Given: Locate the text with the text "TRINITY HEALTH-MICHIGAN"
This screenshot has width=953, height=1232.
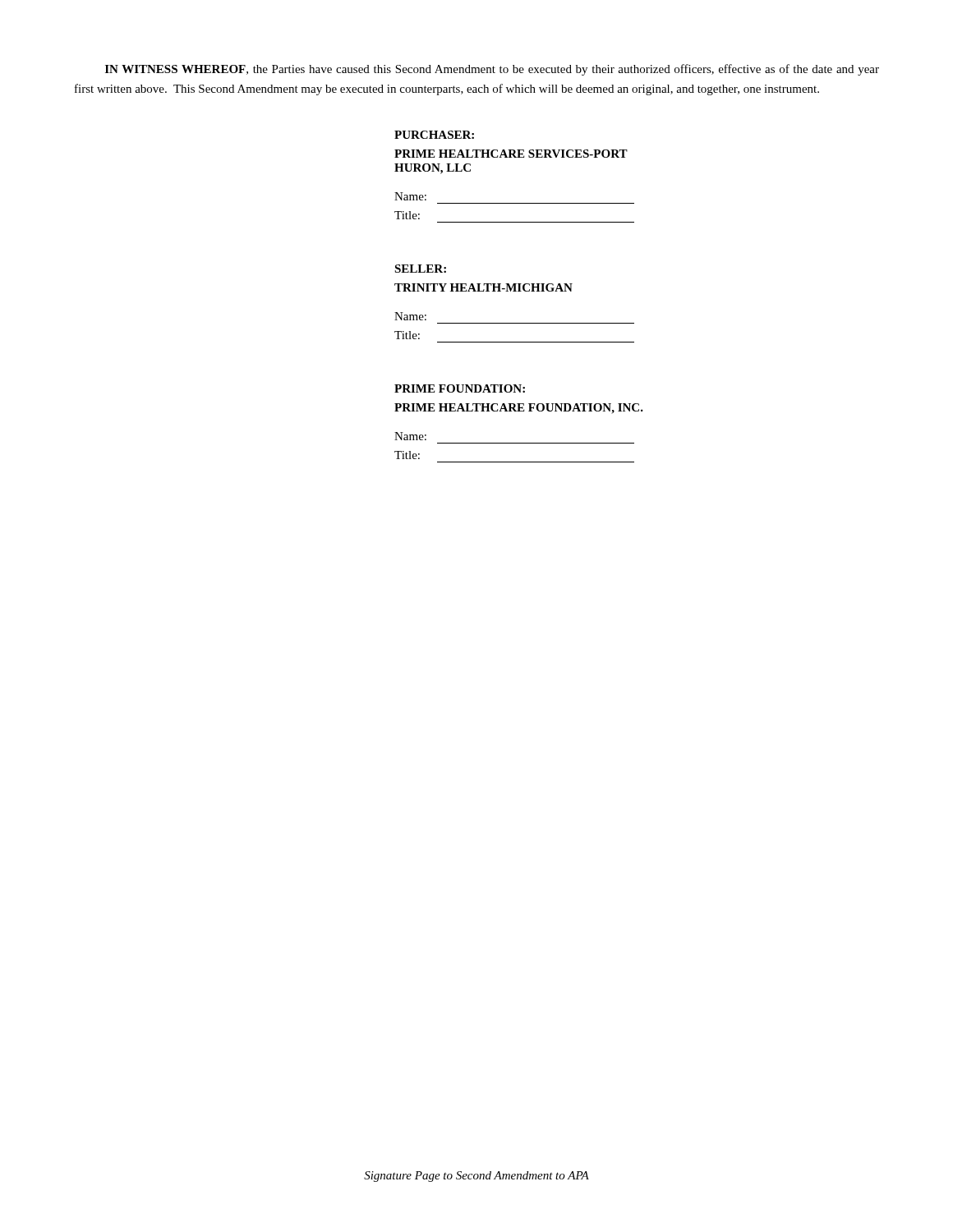Looking at the screenshot, I should coord(483,287).
